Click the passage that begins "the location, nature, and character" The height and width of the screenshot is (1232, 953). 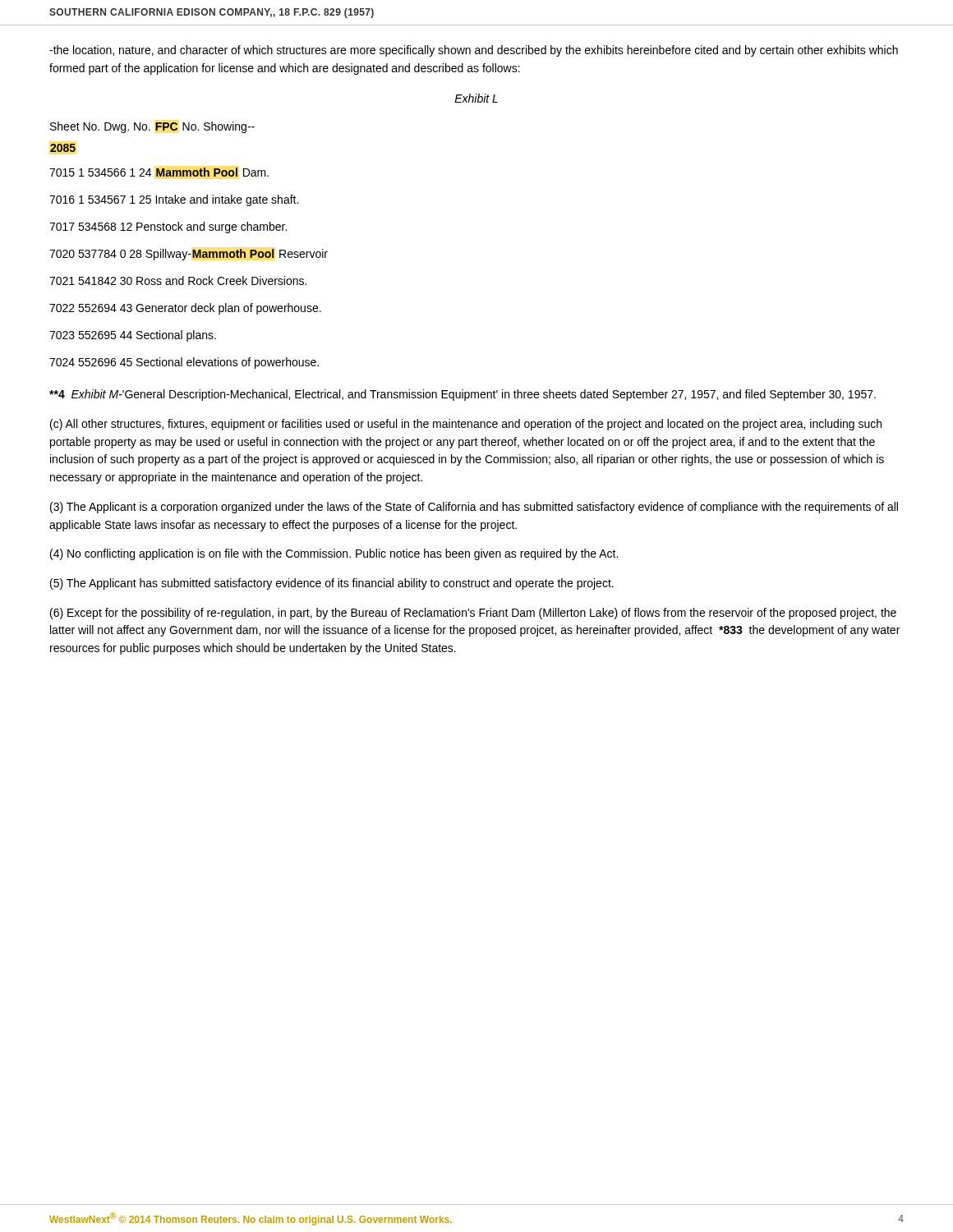(x=474, y=59)
